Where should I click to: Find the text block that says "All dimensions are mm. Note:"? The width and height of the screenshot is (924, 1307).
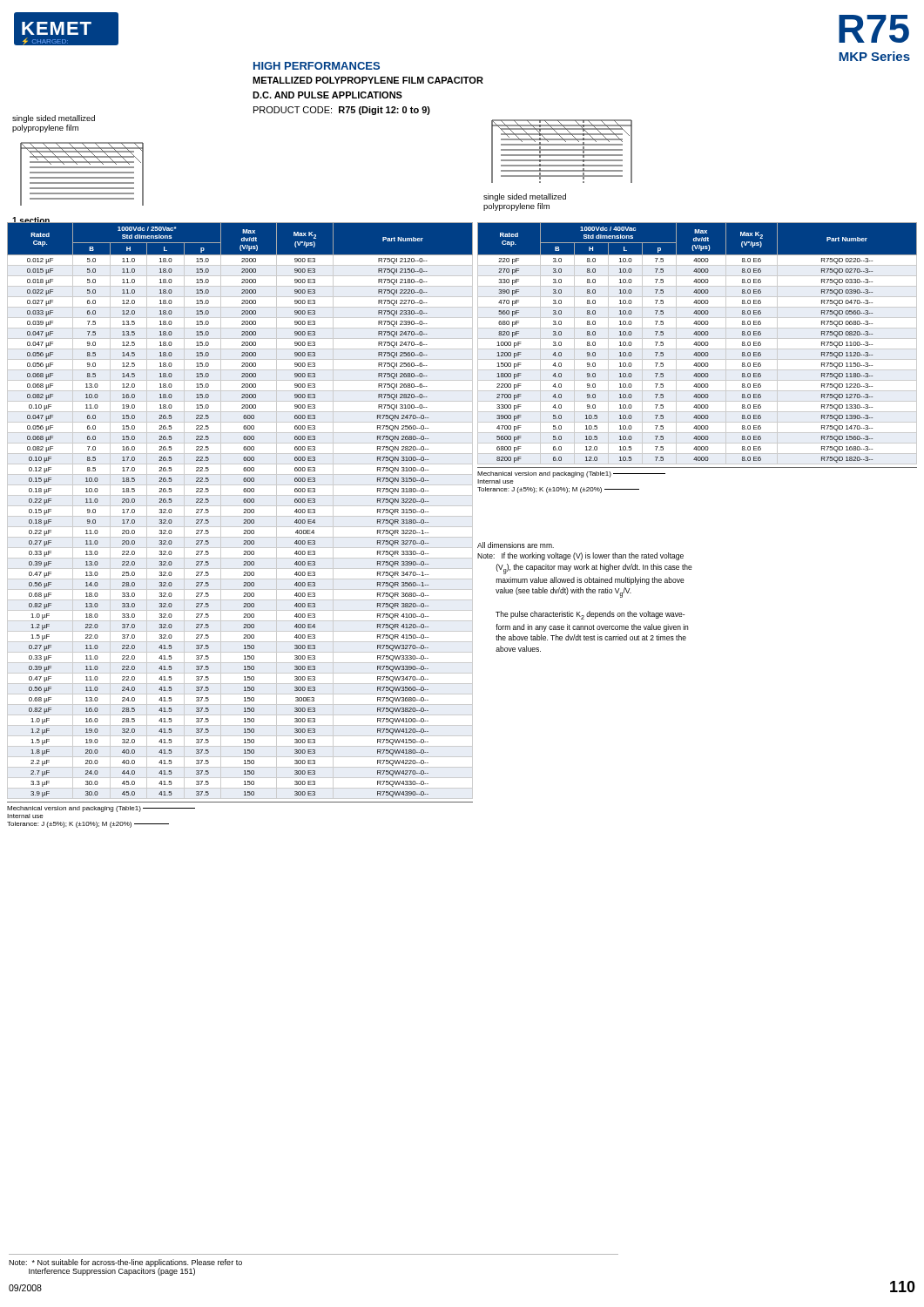tap(585, 597)
